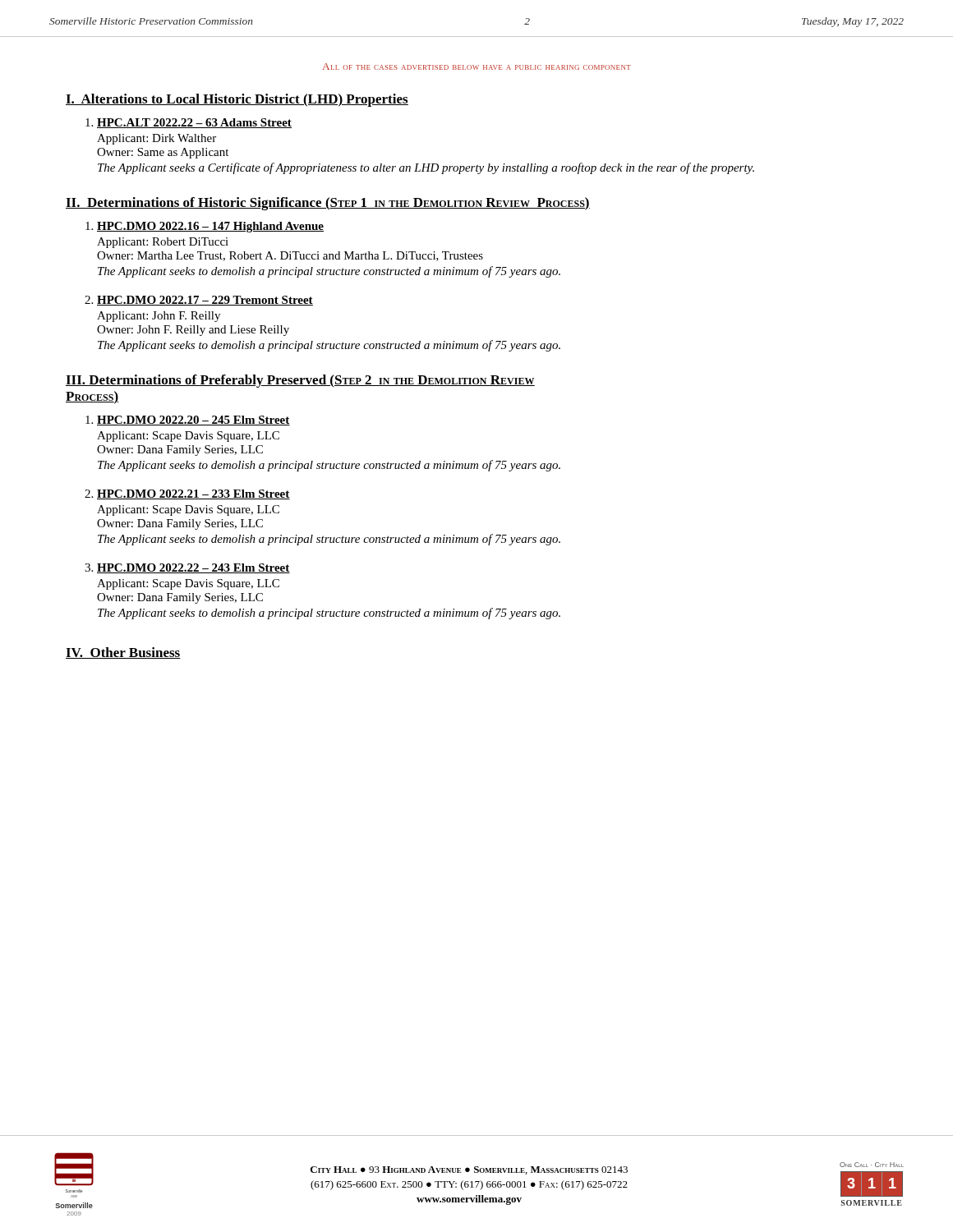
Task: Locate the text "IV. Other Business"
Action: (x=123, y=653)
